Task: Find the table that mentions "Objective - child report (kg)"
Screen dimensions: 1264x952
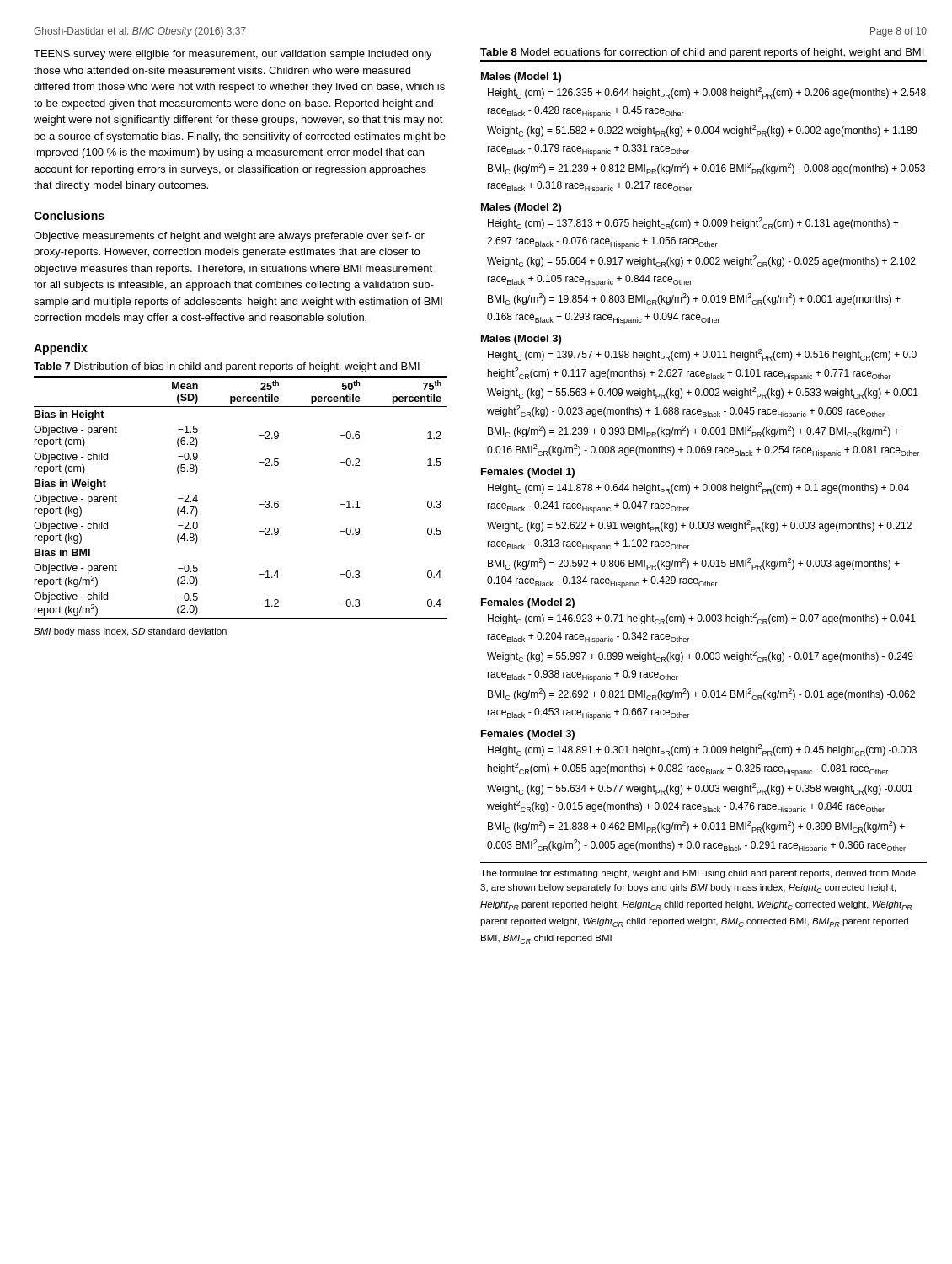Action: [240, 497]
